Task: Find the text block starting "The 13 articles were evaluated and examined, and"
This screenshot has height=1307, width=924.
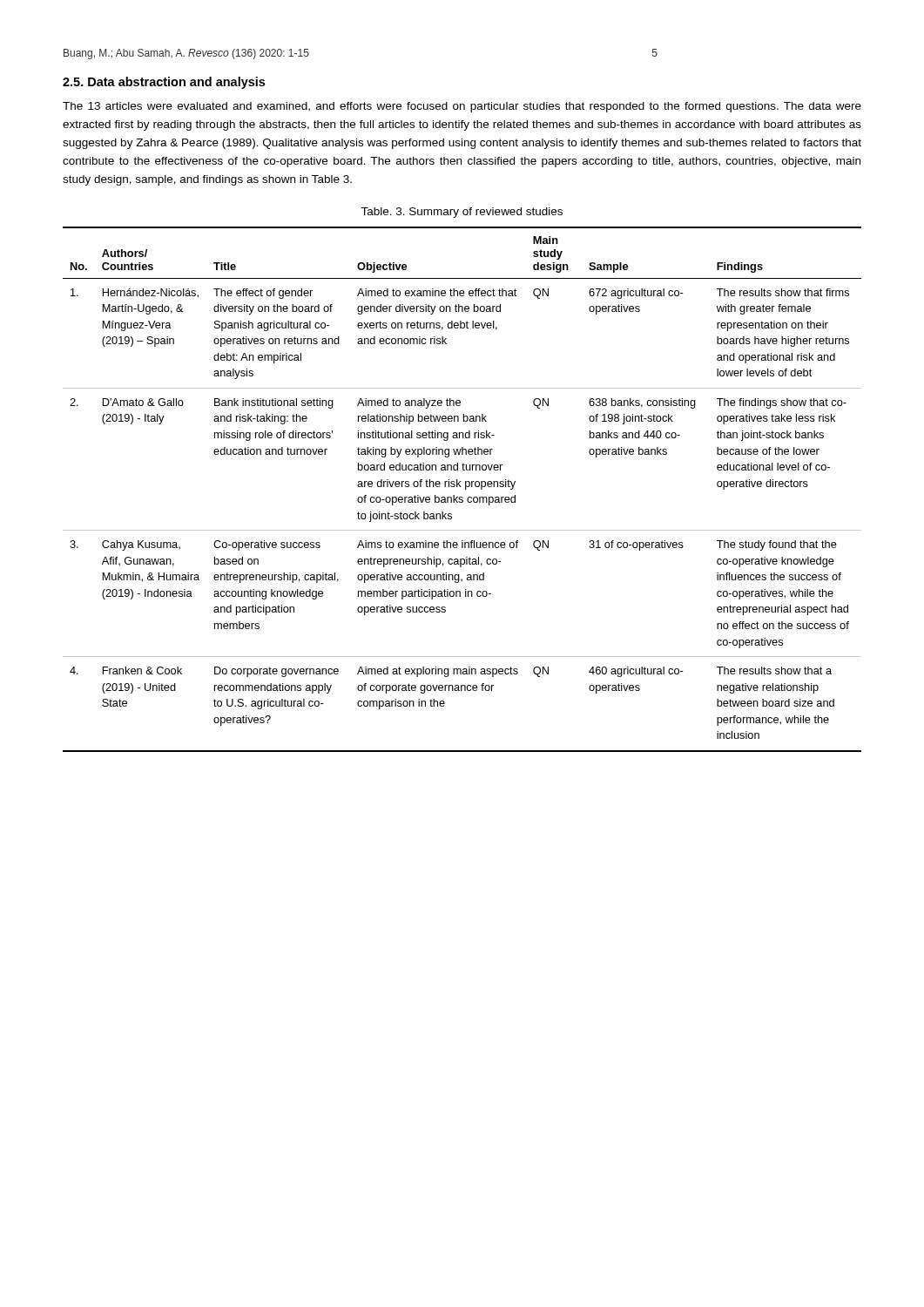Action: tap(462, 142)
